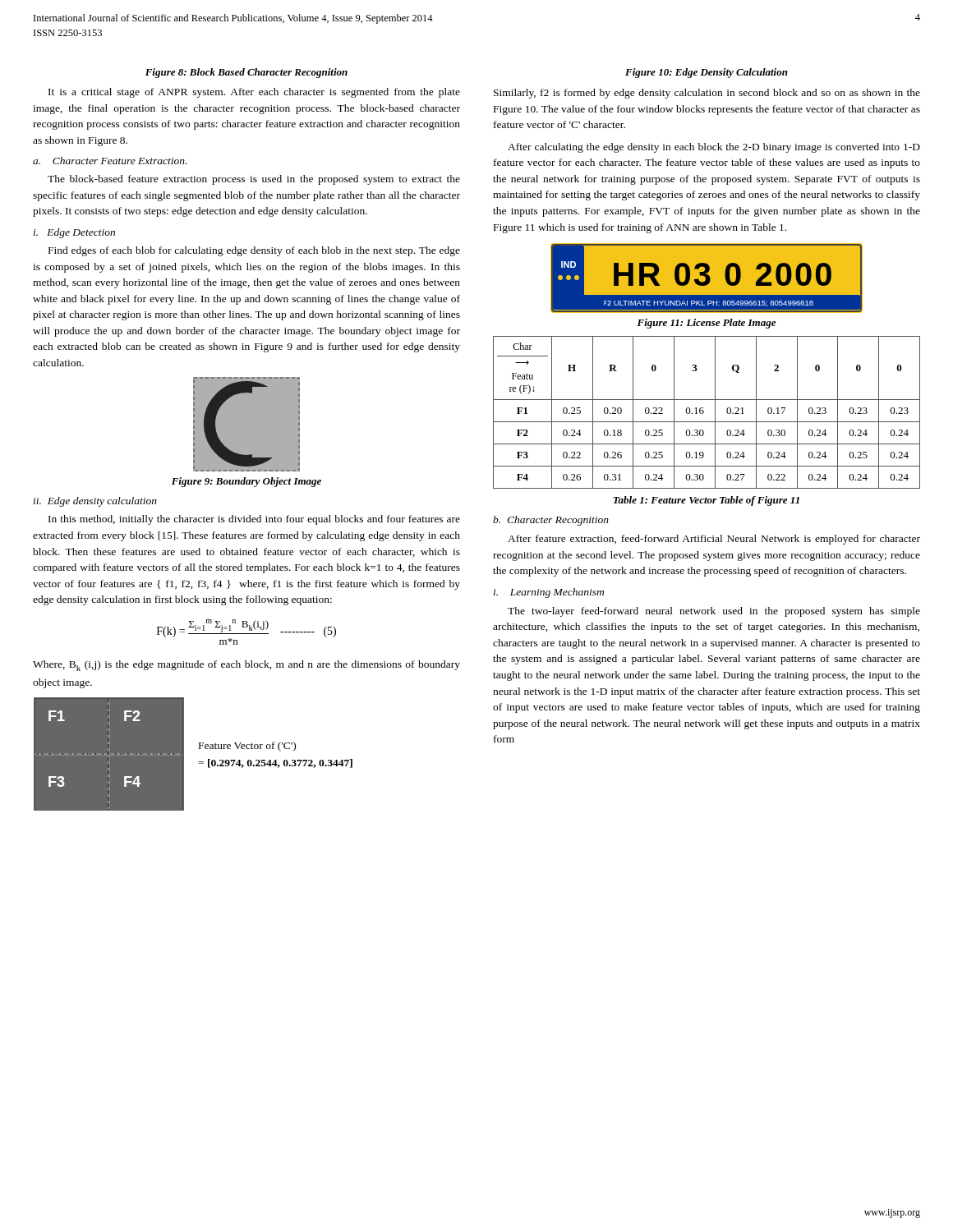Viewport: 953px width, 1232px height.
Task: Find the text starting "After calculating the edge"
Action: (x=707, y=187)
